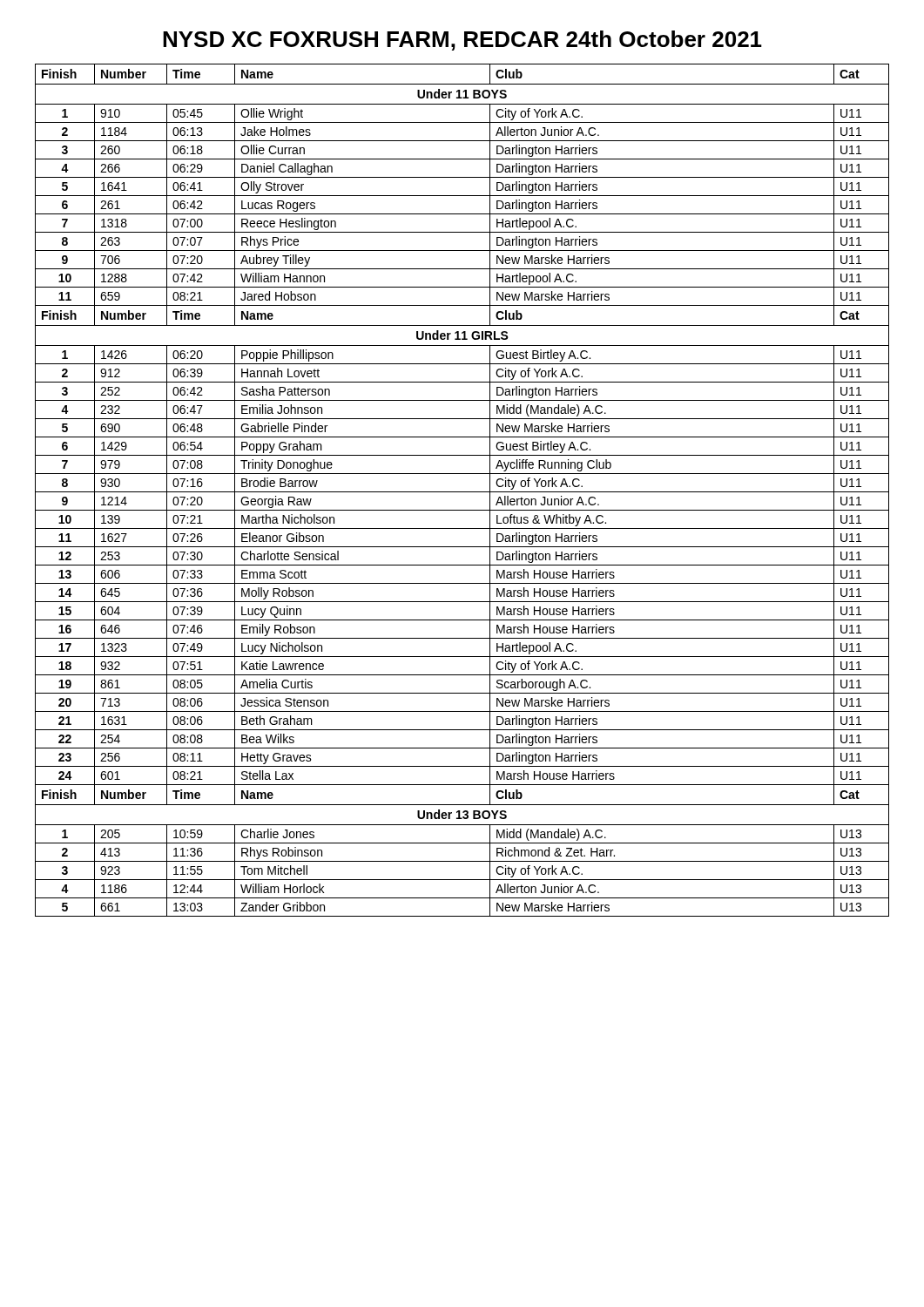
Task: Click on the table containing "Midd (Mandale) A.C."
Action: point(462,490)
